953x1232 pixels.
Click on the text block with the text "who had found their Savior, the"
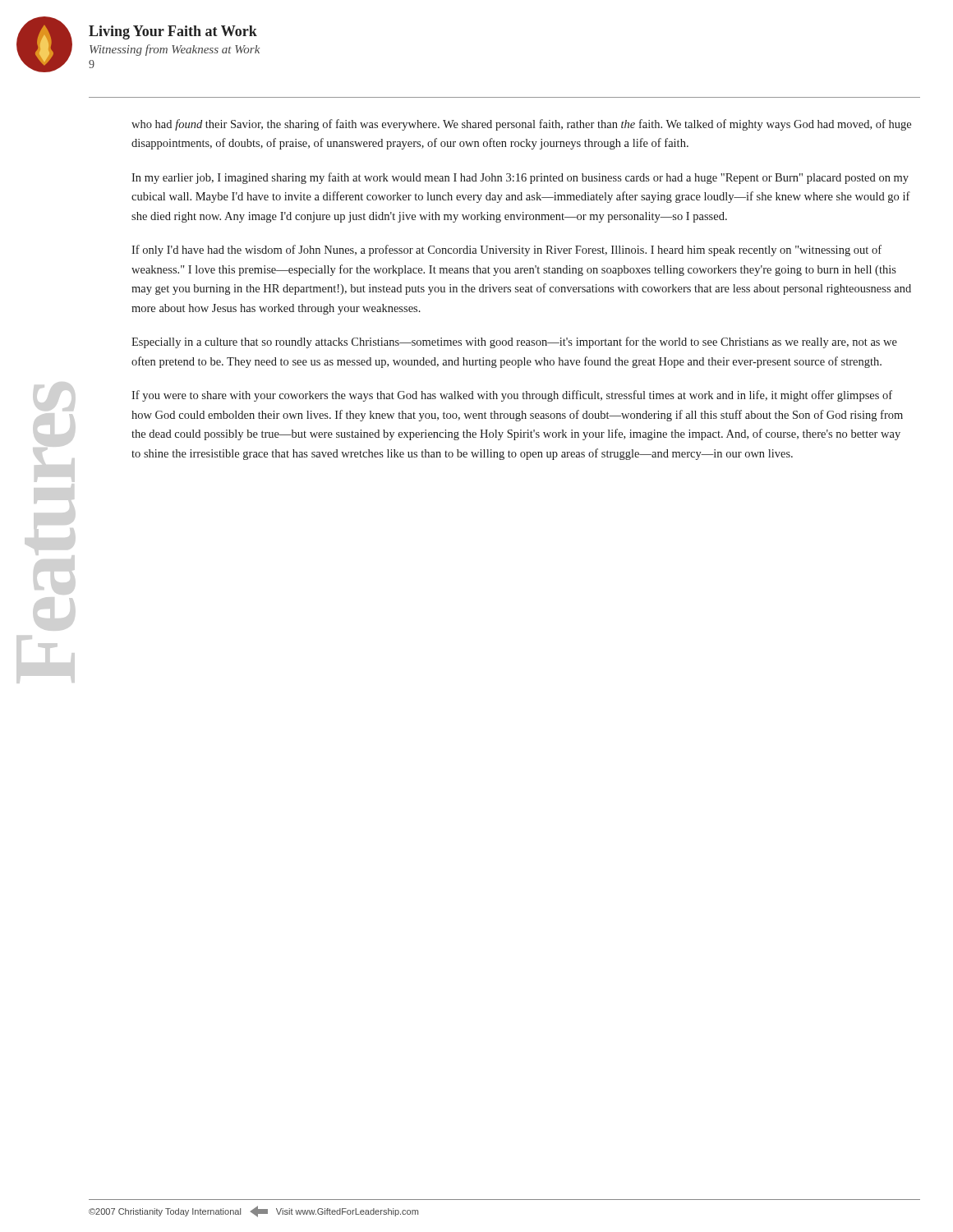522,134
